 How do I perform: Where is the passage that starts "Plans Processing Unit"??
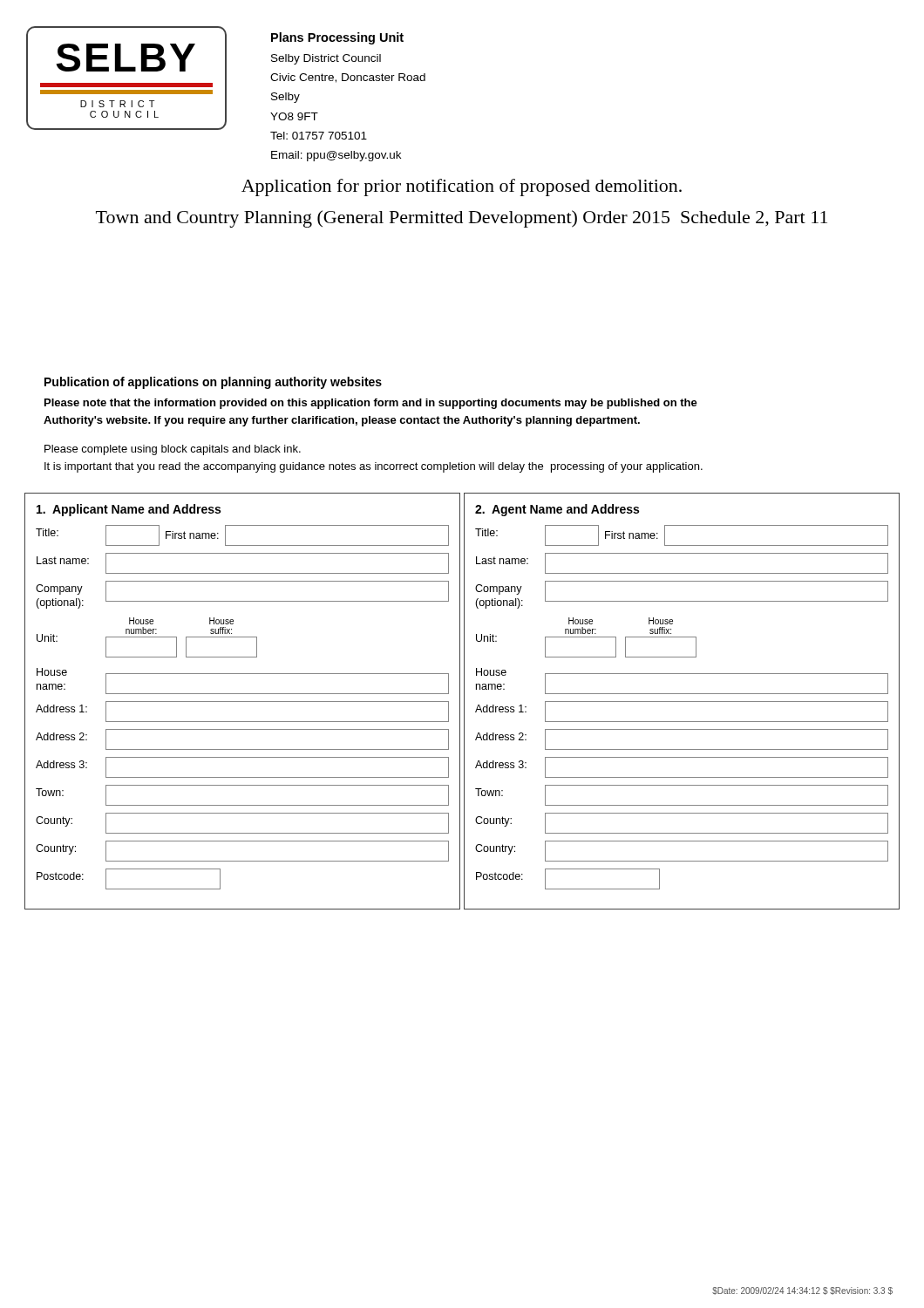(337, 38)
